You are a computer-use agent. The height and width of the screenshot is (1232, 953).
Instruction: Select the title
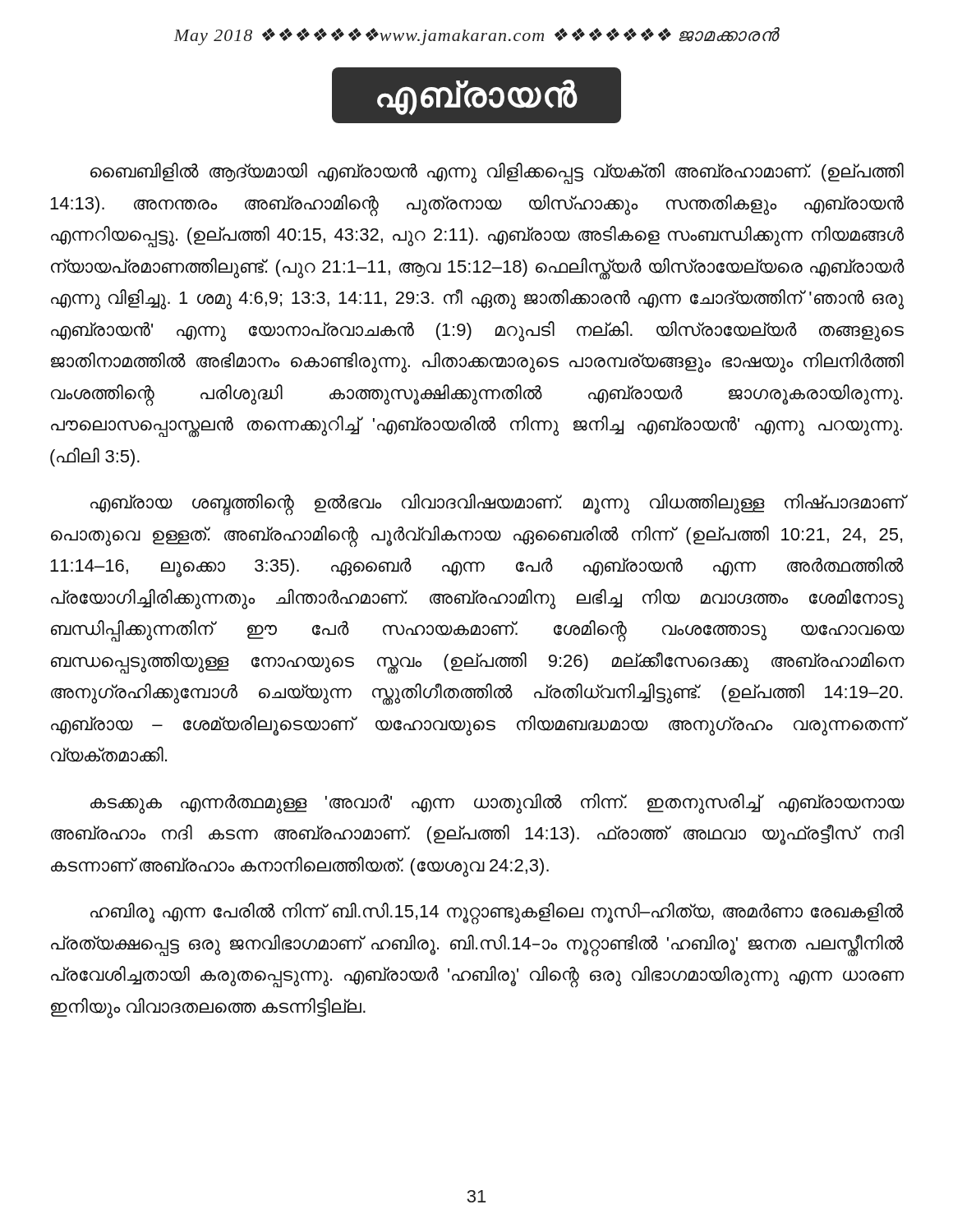point(476,95)
